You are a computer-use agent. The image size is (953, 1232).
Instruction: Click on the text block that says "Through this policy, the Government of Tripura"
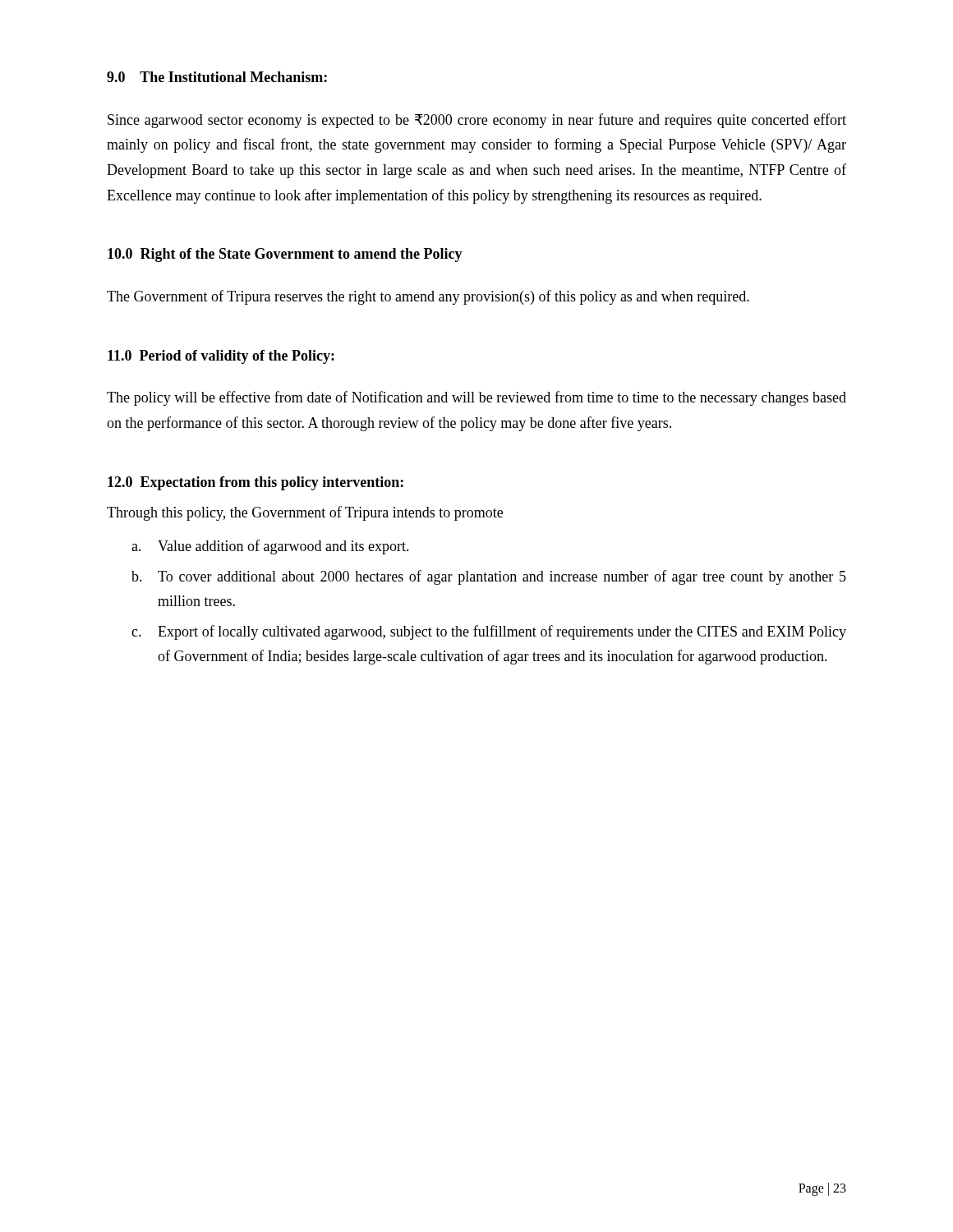[x=305, y=513]
